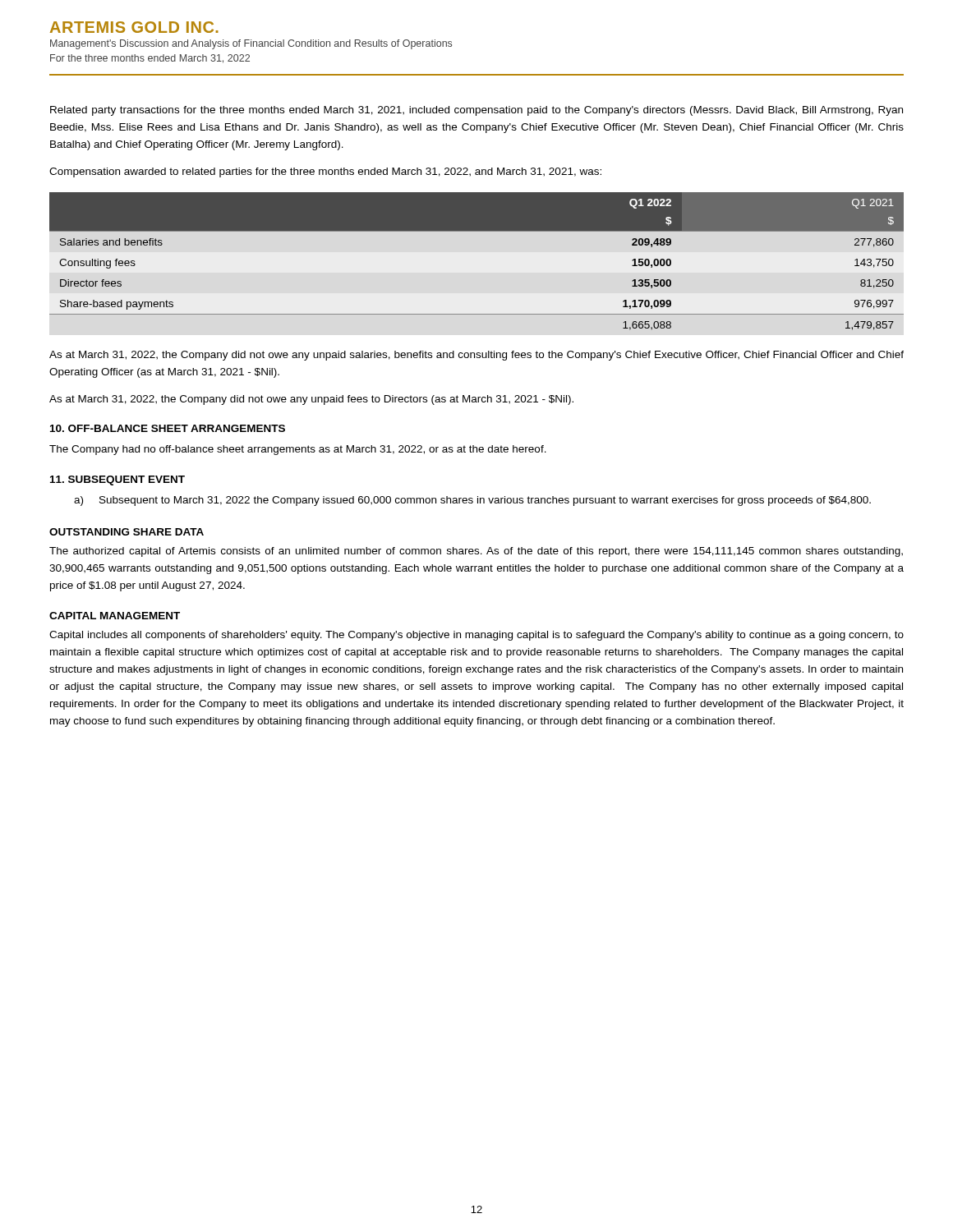Select the text block that reads "Compensation awarded to related parties for the three"
This screenshot has width=953, height=1232.
(326, 171)
